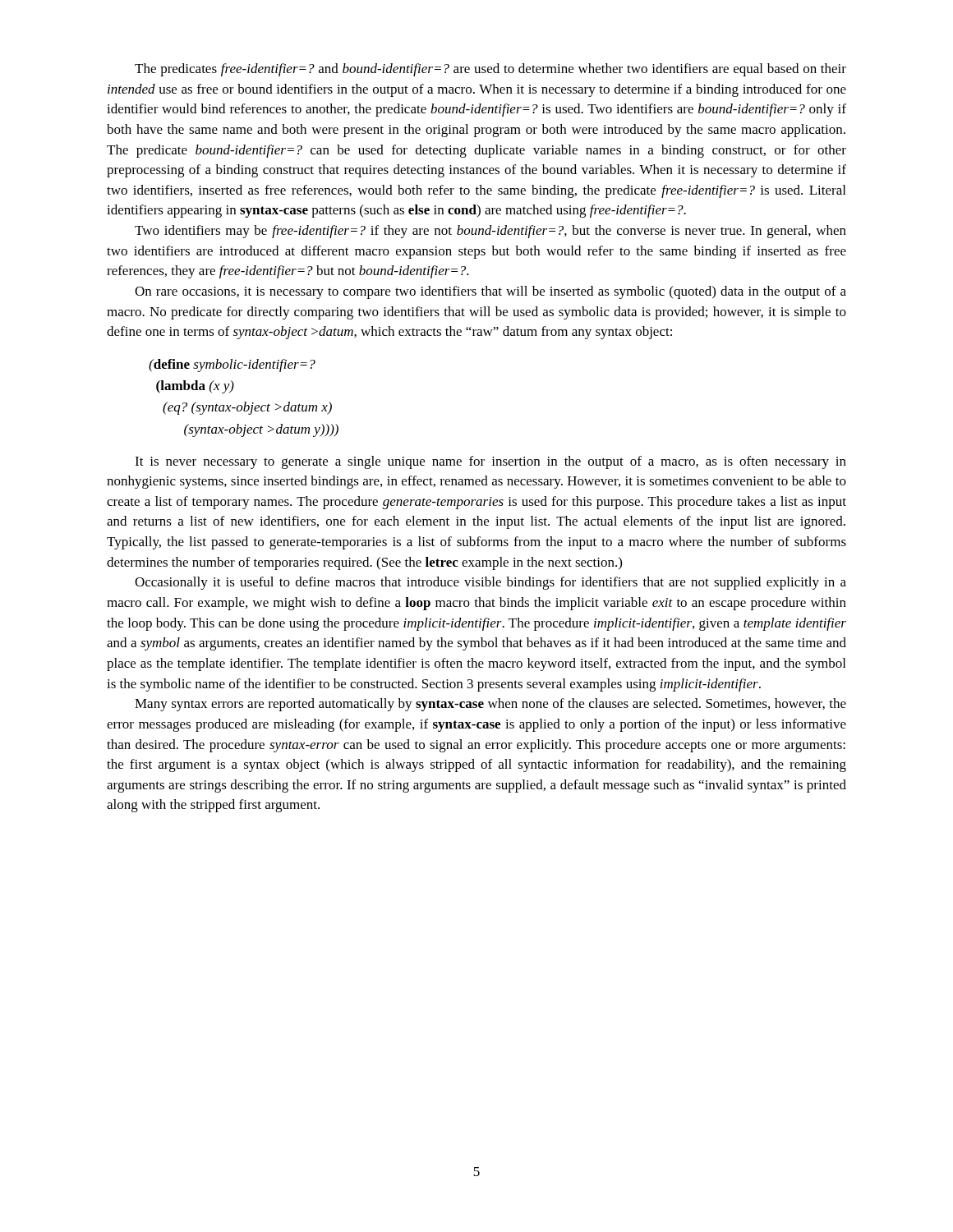Select the text block starting "On rare occasions,"
953x1232 pixels.
(x=476, y=312)
